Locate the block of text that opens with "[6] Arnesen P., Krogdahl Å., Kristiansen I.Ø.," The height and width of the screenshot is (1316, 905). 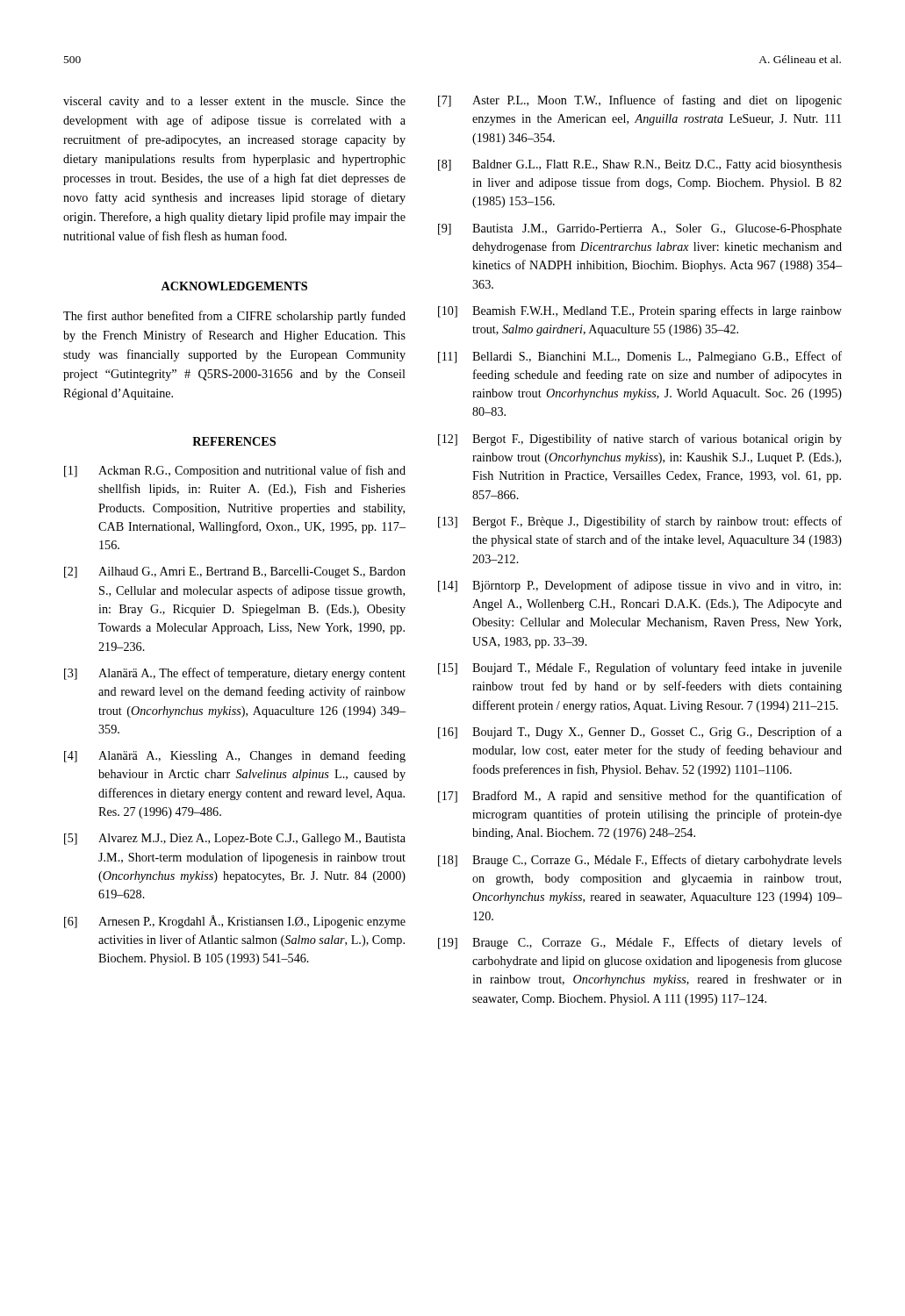[234, 940]
